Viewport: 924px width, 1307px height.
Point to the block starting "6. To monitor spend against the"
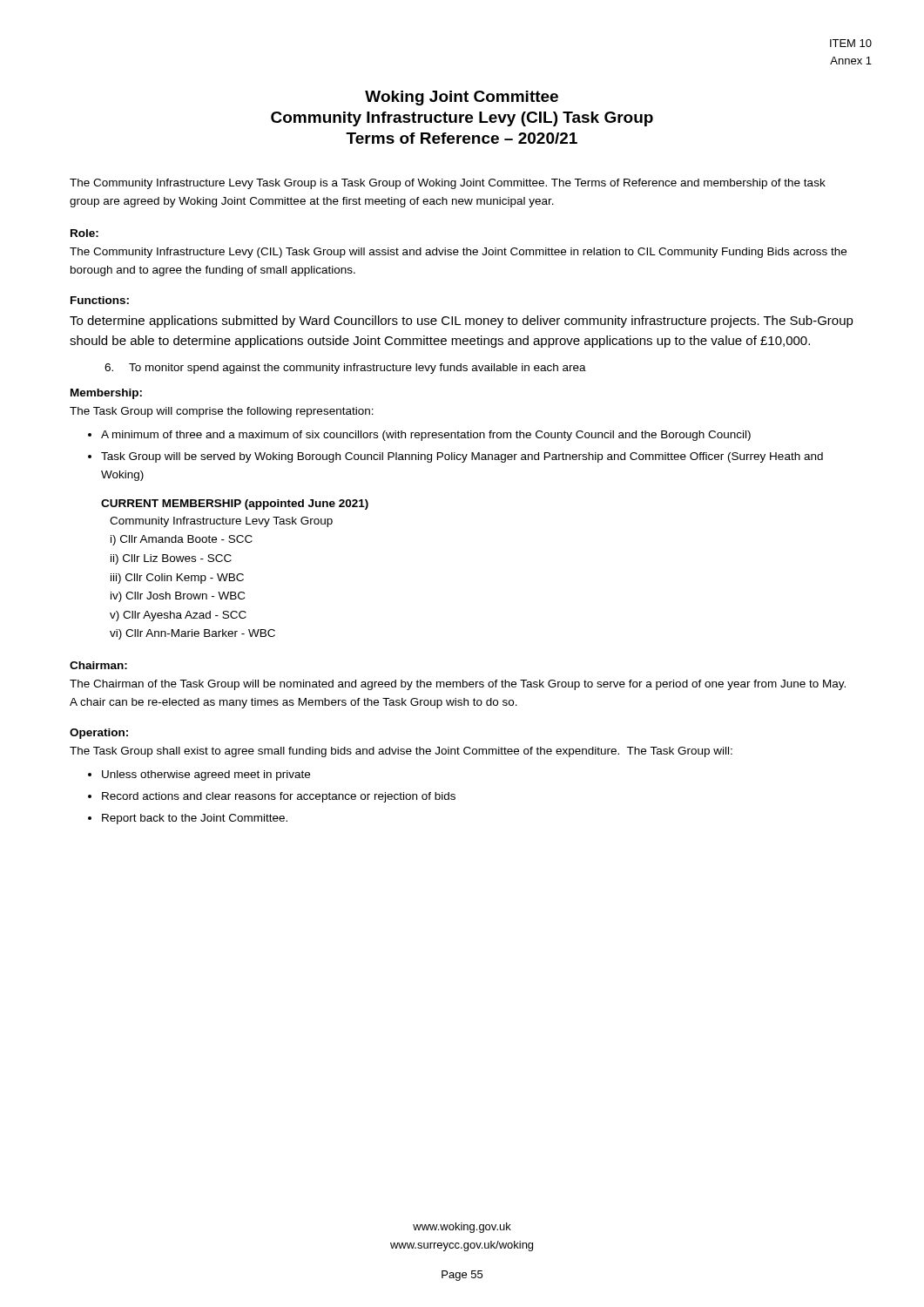345,368
